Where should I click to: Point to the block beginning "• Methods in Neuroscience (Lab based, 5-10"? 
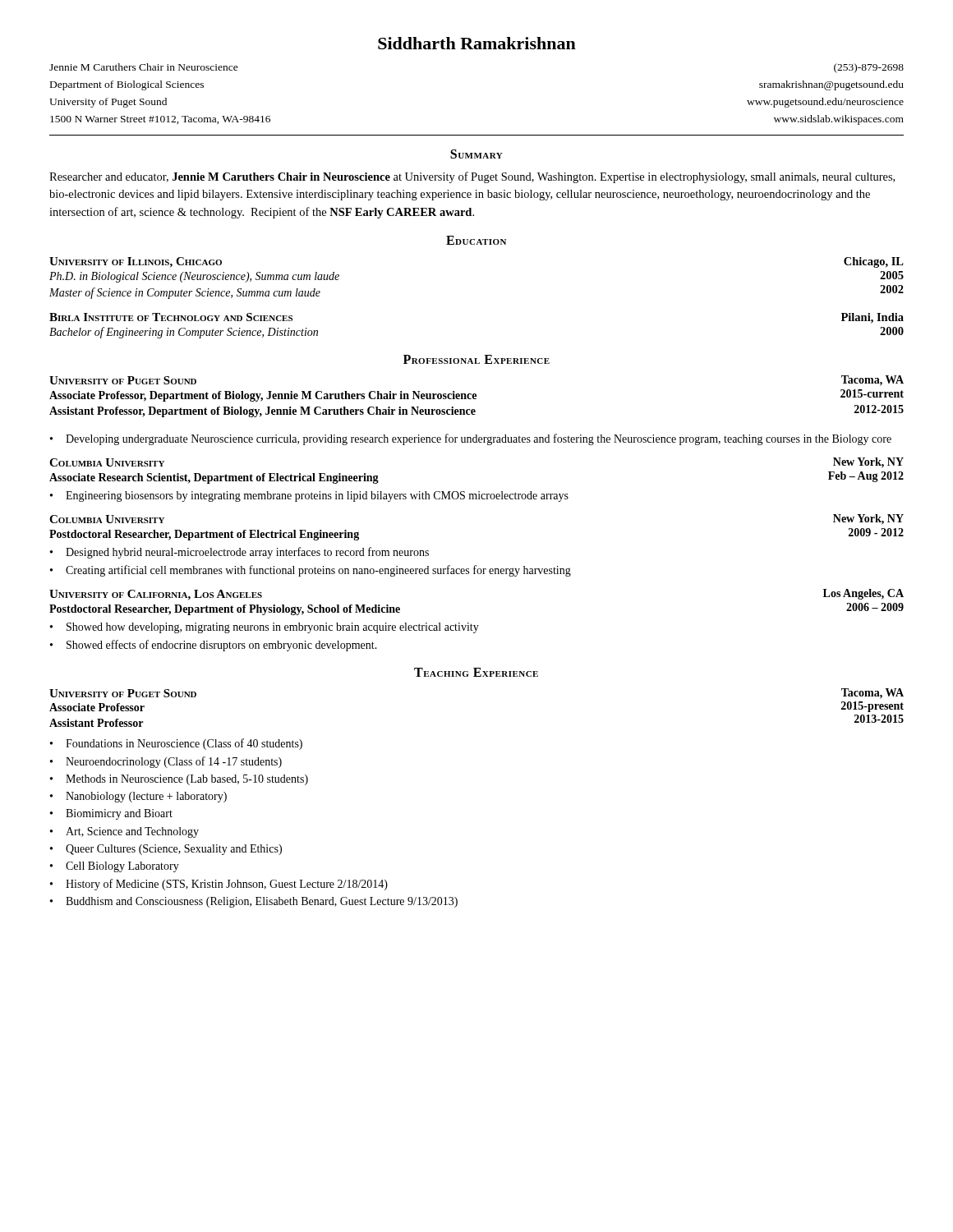tap(179, 780)
